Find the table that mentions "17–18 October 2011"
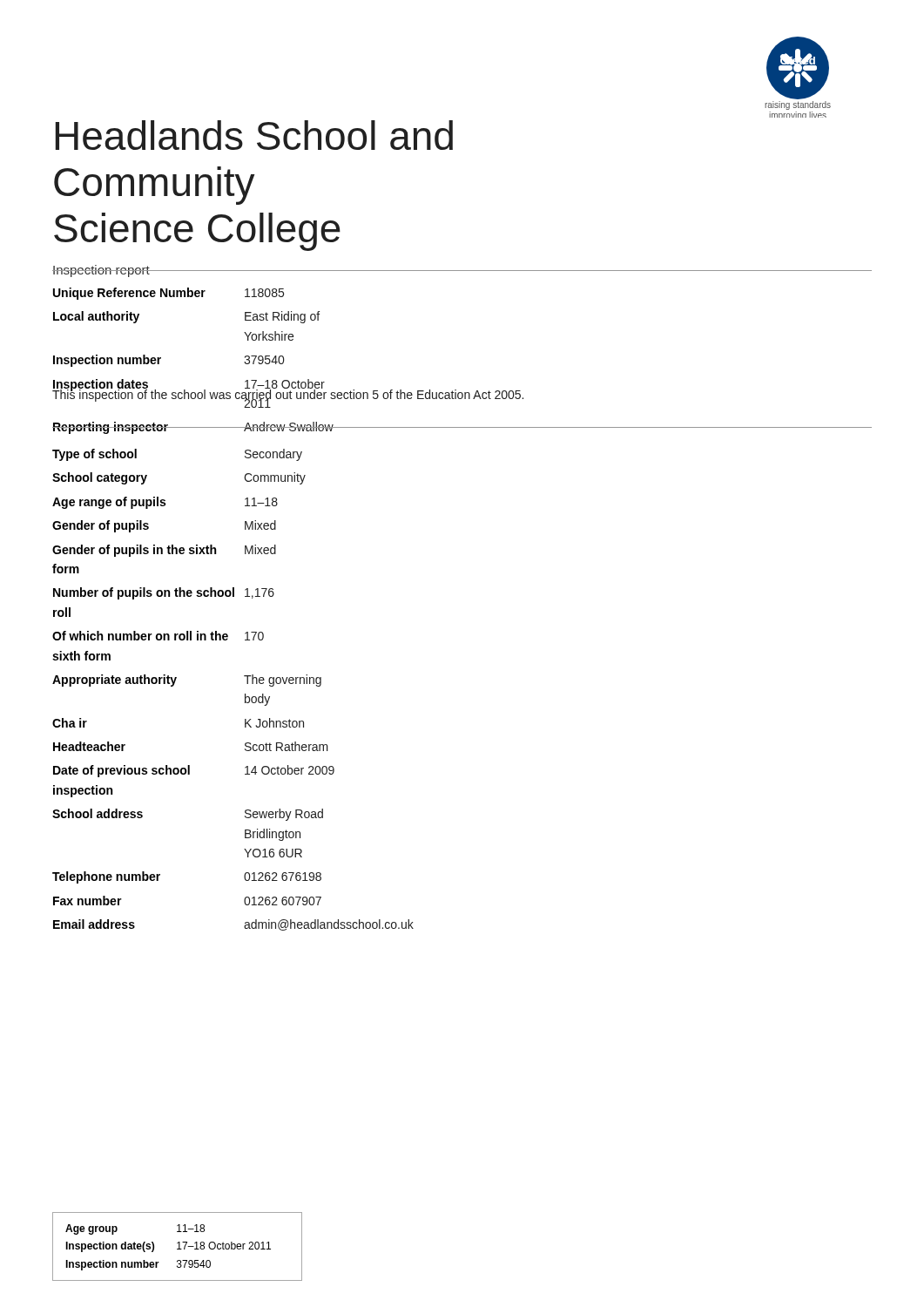 pos(177,1246)
